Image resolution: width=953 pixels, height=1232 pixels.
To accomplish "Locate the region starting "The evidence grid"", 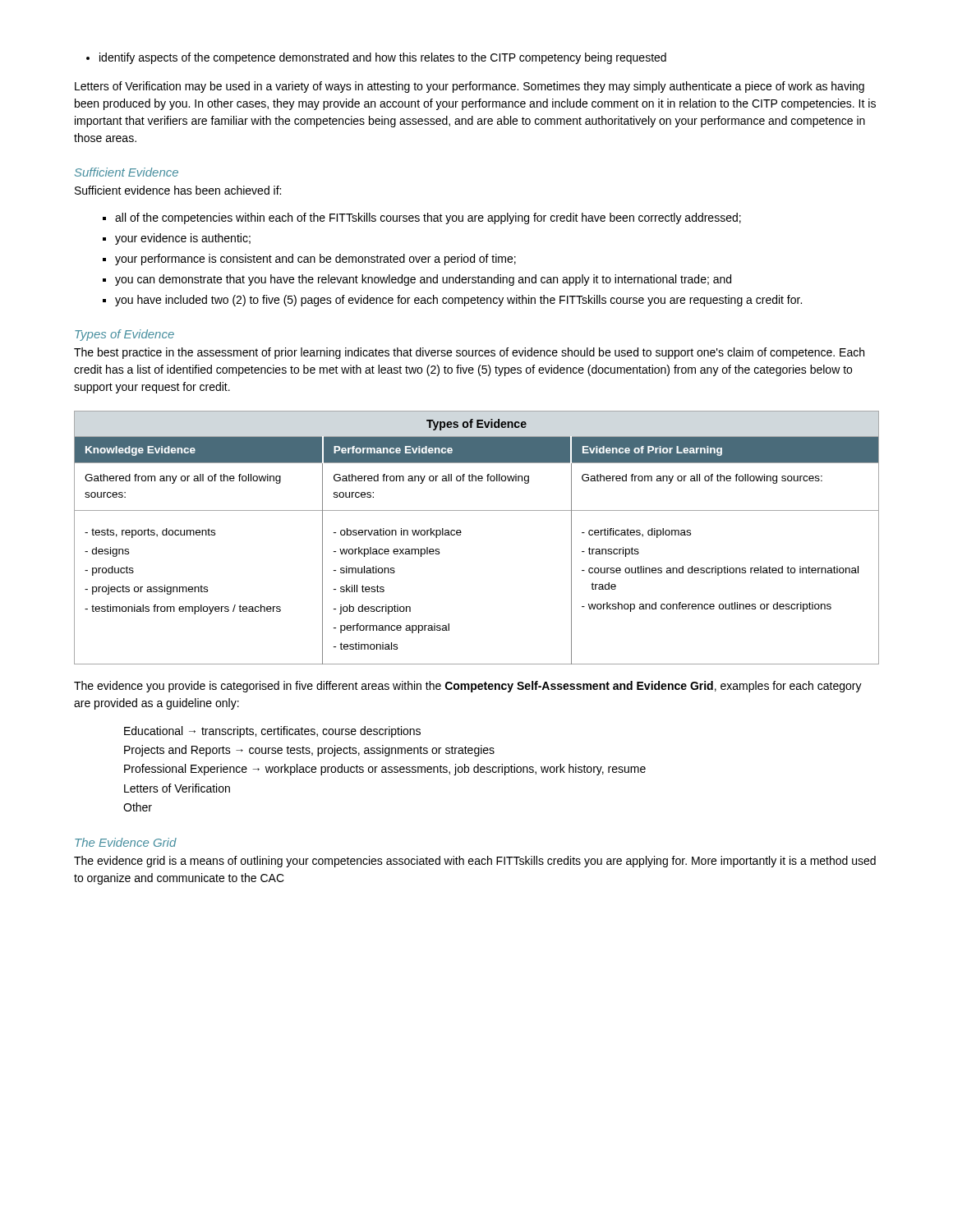I will click(476, 870).
